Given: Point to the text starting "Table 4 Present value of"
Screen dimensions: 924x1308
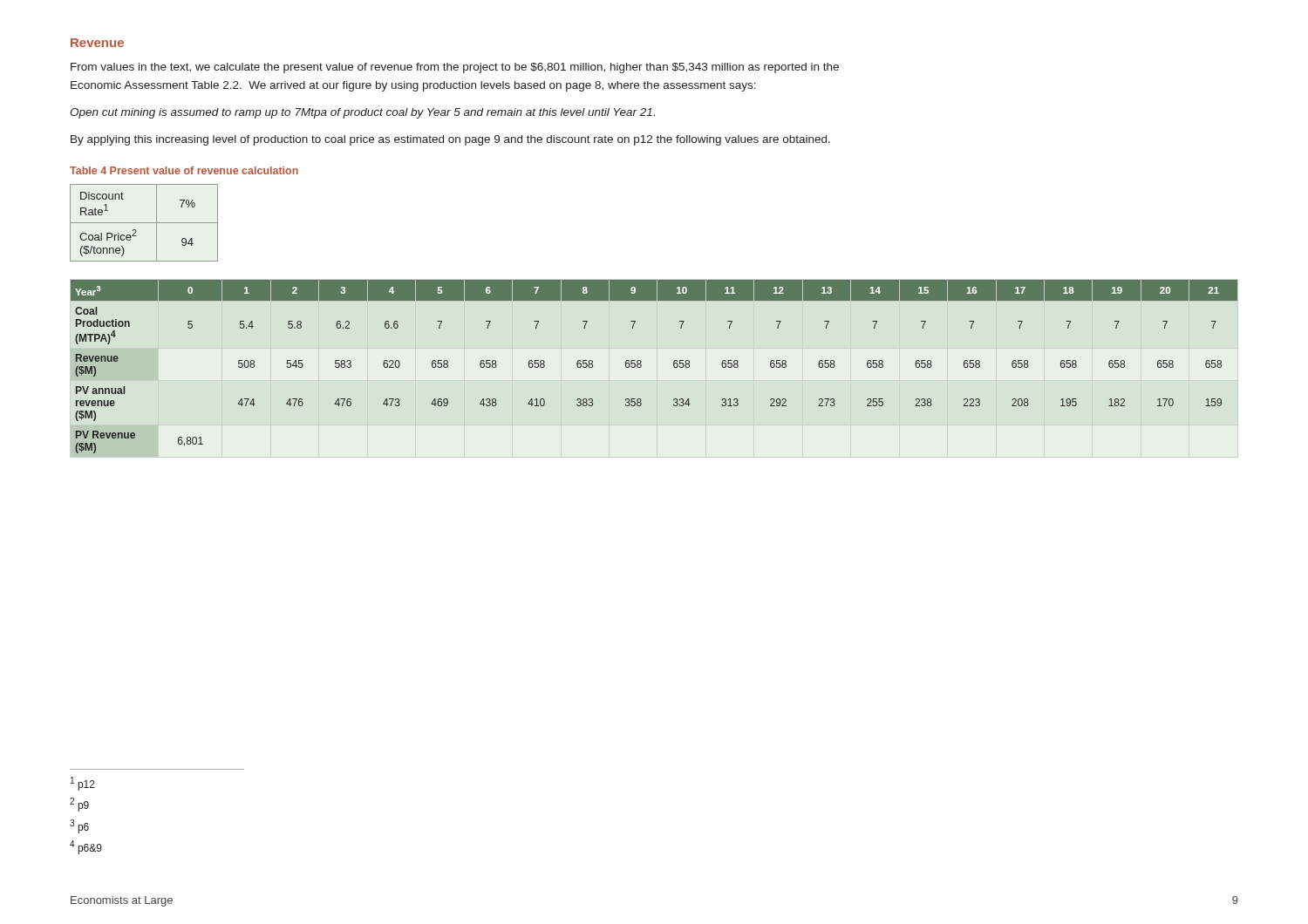Looking at the screenshot, I should [x=184, y=171].
